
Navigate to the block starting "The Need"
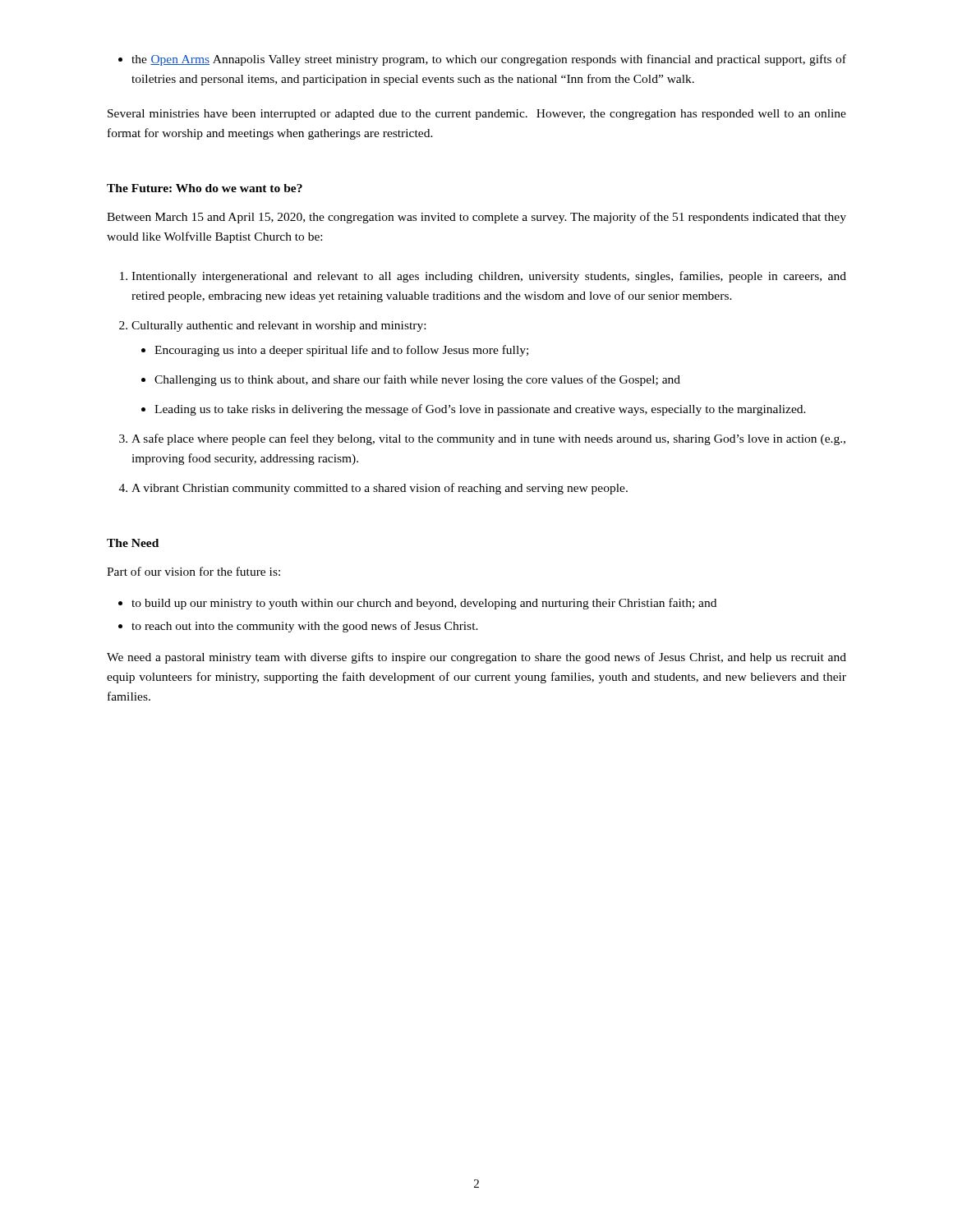(x=133, y=542)
